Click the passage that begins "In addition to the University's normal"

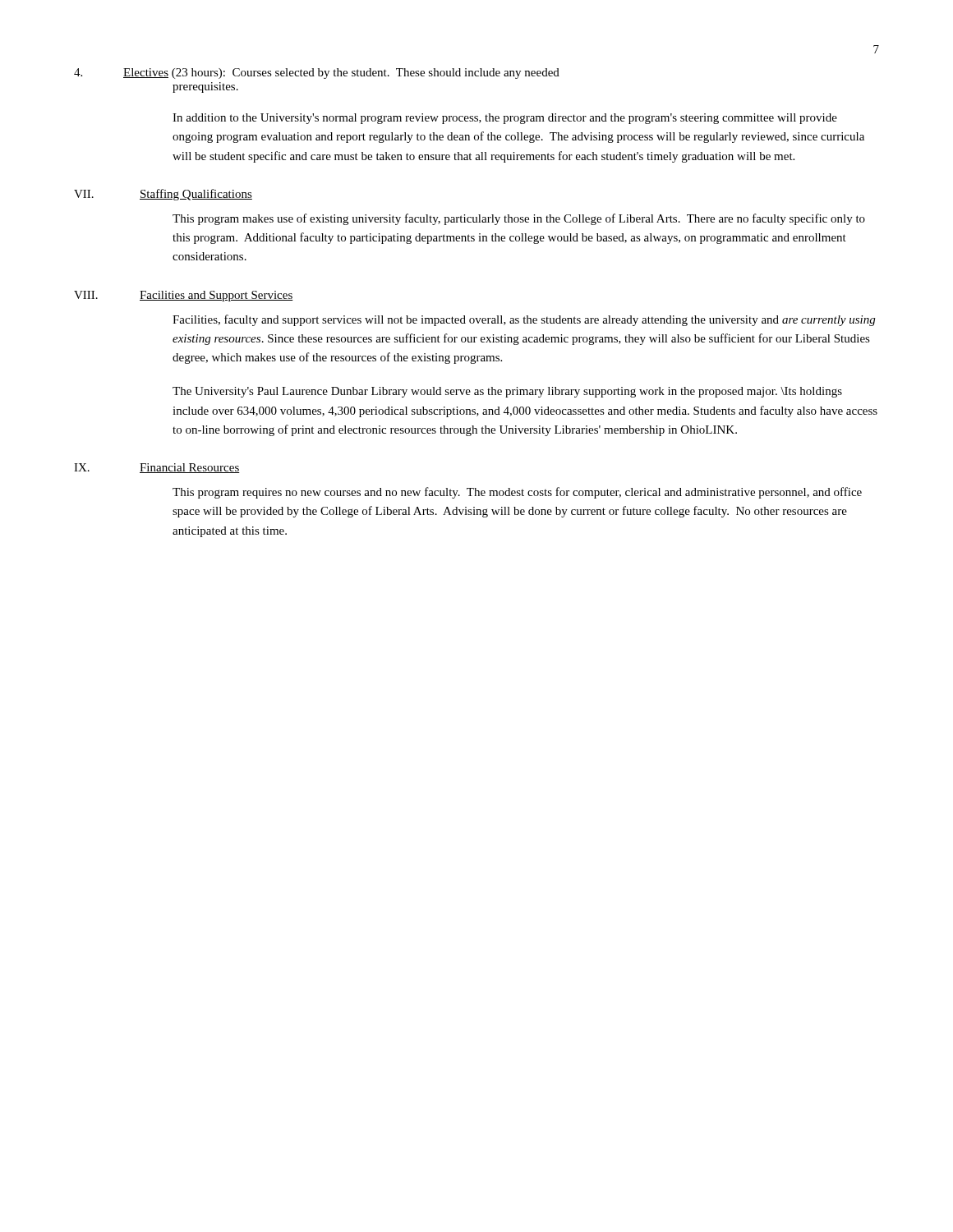(519, 137)
